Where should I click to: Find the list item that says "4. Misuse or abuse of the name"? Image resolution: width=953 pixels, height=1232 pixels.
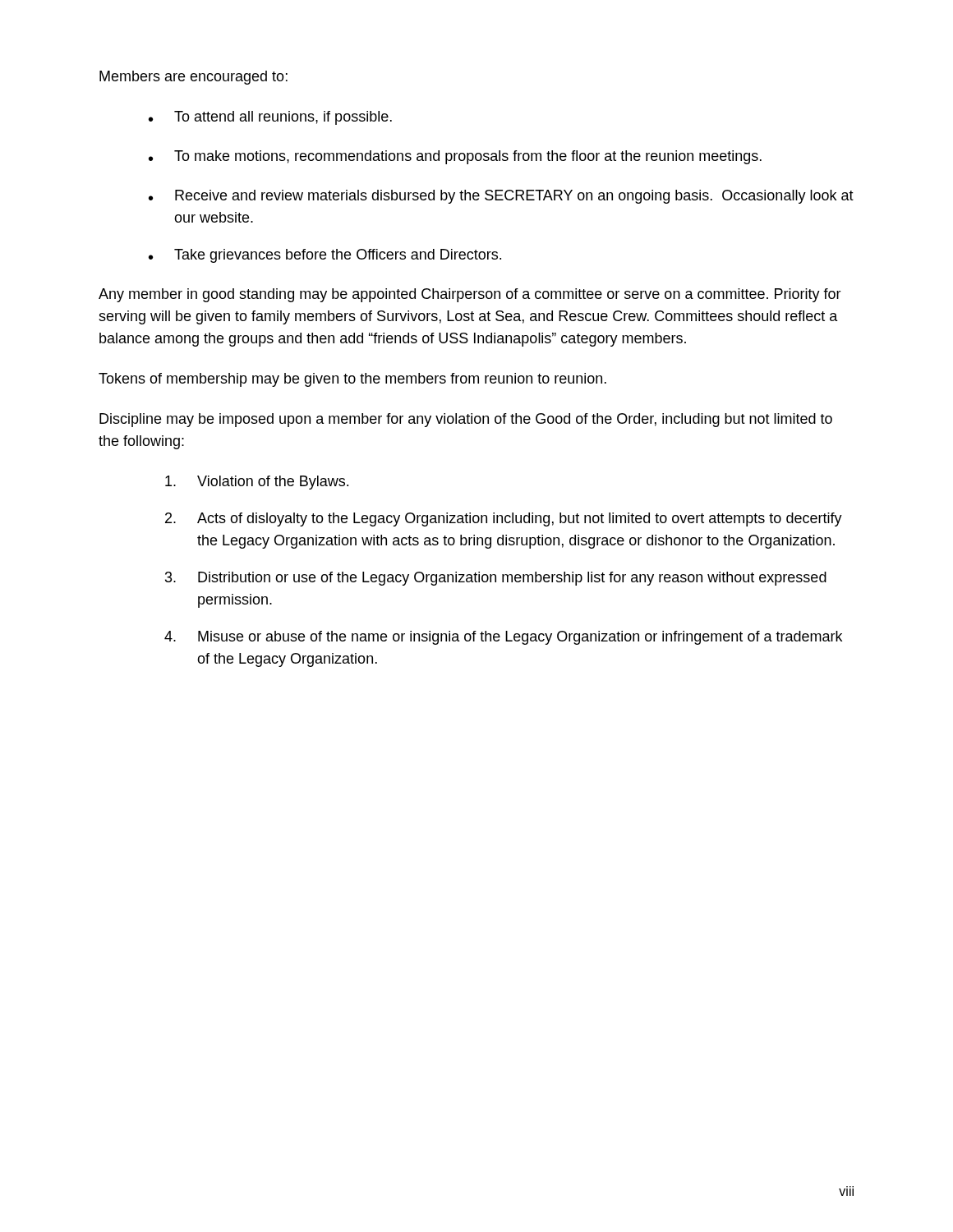tap(509, 648)
